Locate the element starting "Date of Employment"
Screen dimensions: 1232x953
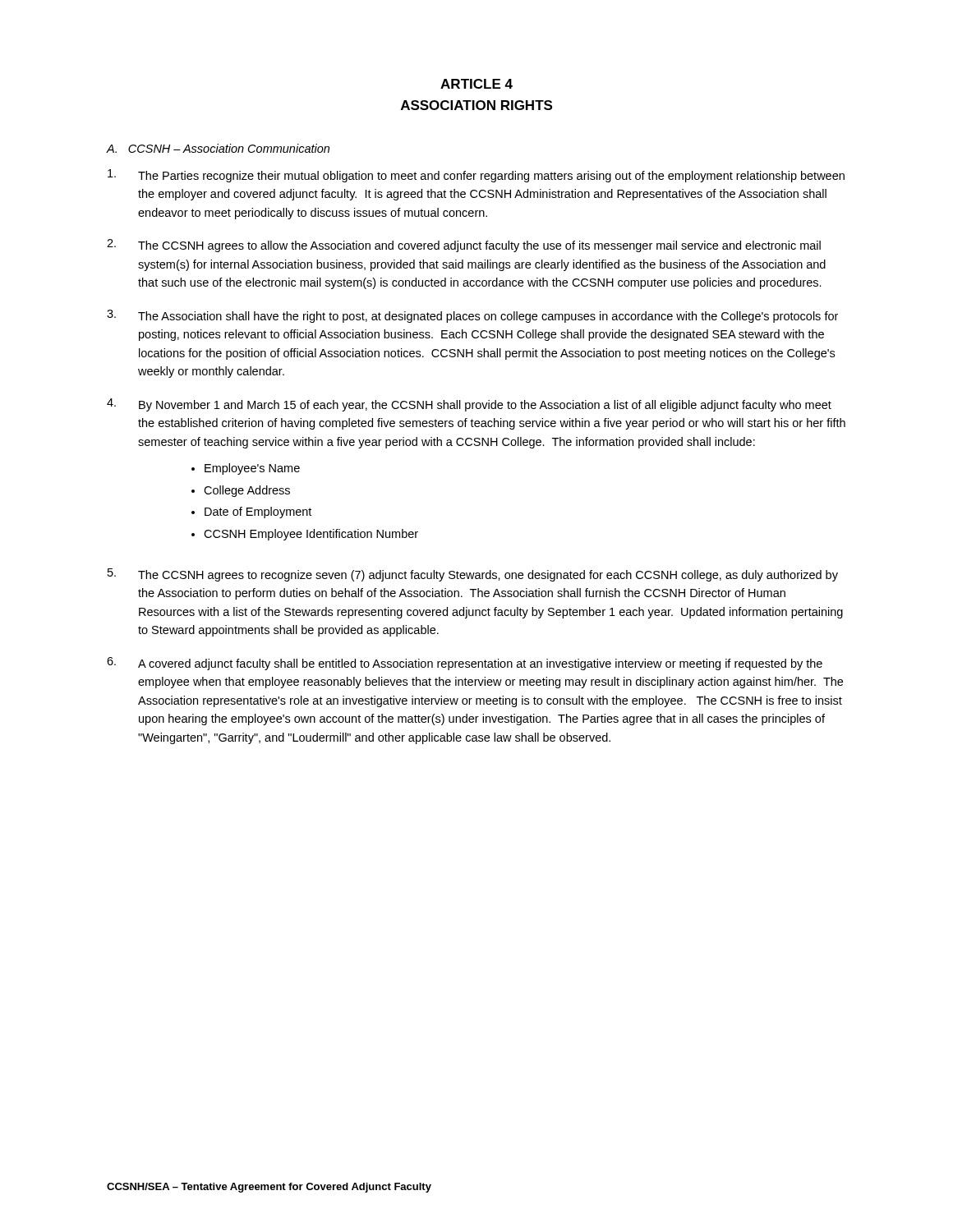tap(258, 512)
